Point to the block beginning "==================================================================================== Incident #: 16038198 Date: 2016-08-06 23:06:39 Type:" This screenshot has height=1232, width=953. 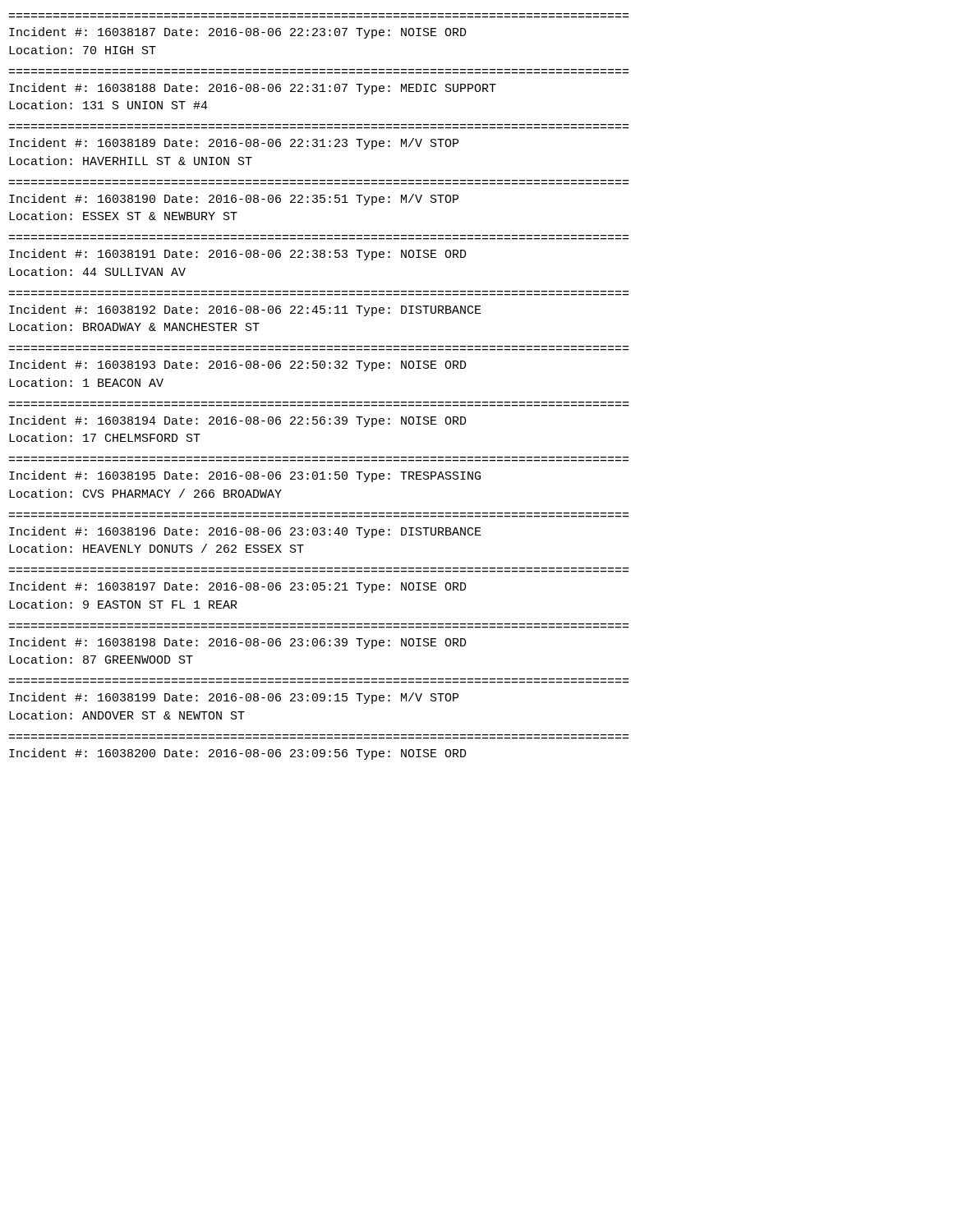click(x=476, y=645)
